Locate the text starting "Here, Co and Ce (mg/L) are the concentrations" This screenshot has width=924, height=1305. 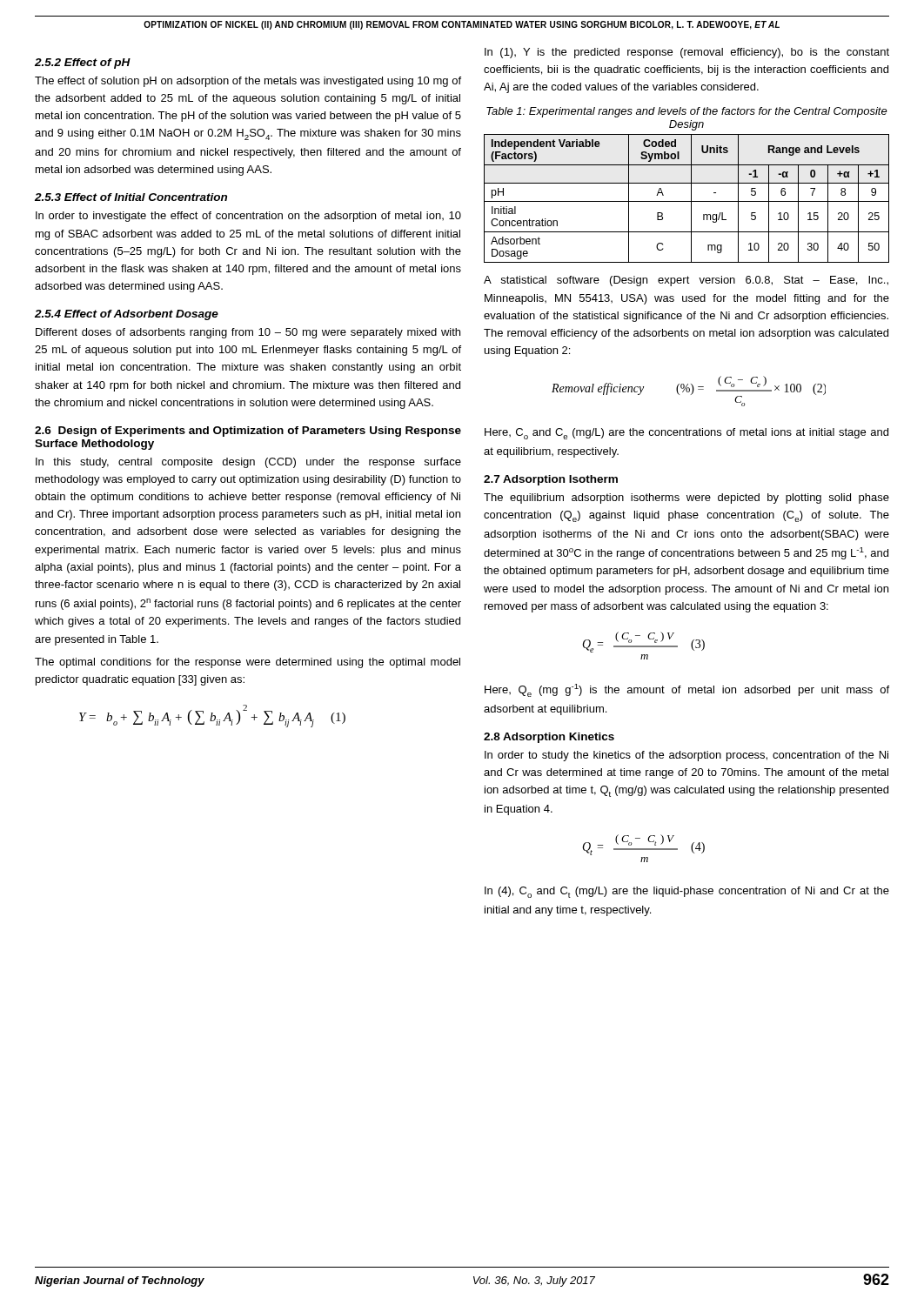686,442
